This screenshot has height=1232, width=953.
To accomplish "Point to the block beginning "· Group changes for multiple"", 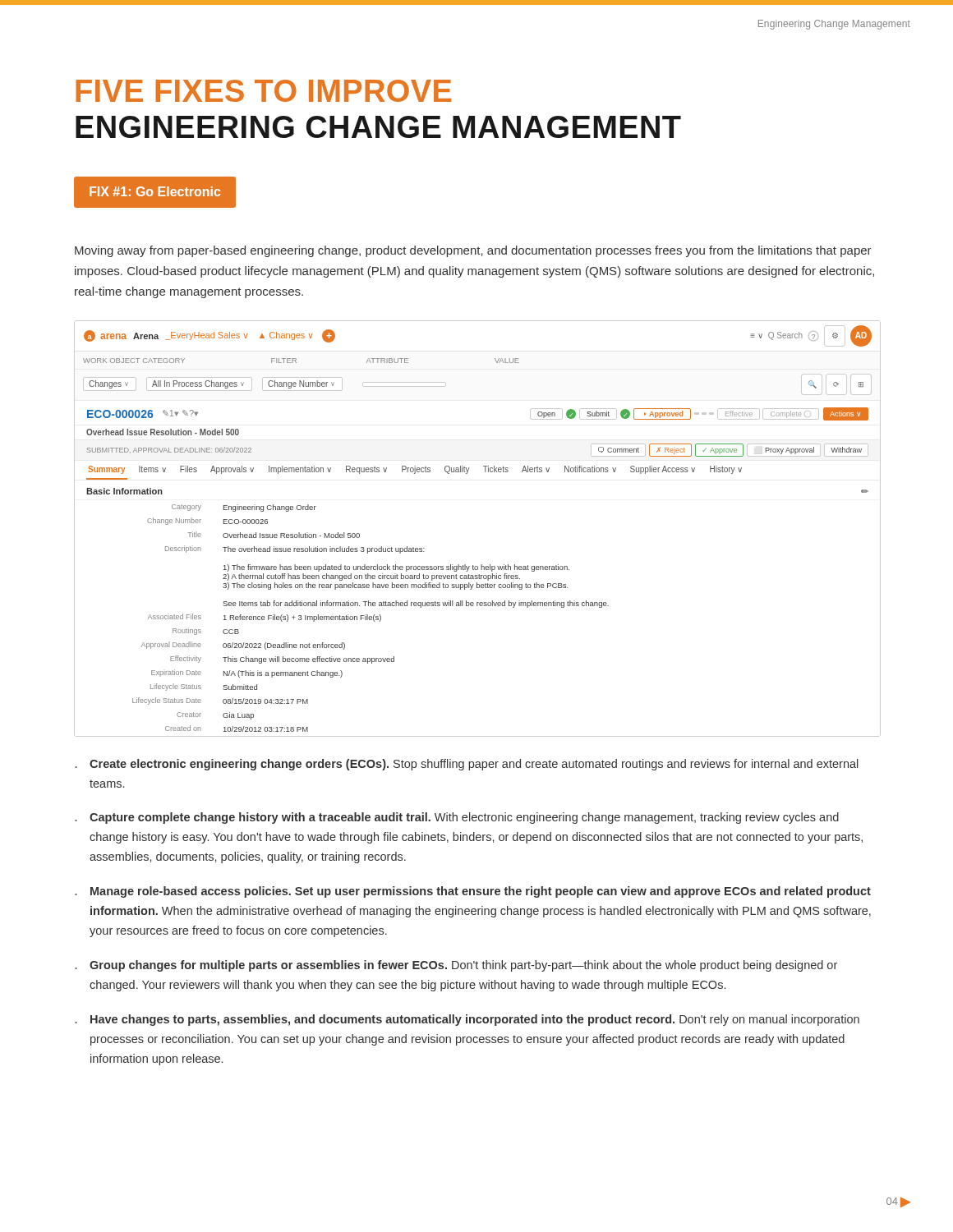I will coord(476,976).
